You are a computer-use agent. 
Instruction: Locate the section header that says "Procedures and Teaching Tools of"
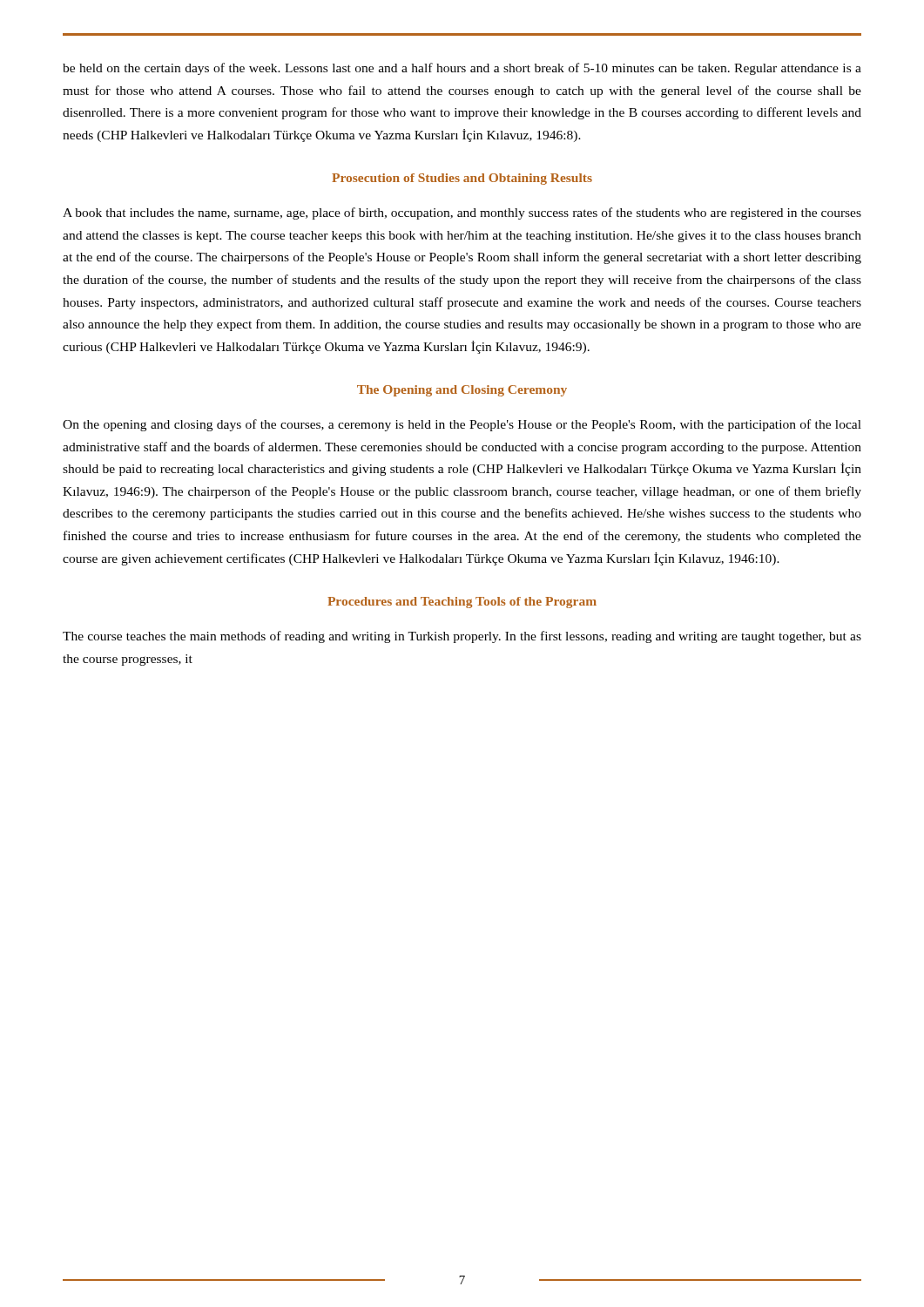[x=462, y=601]
